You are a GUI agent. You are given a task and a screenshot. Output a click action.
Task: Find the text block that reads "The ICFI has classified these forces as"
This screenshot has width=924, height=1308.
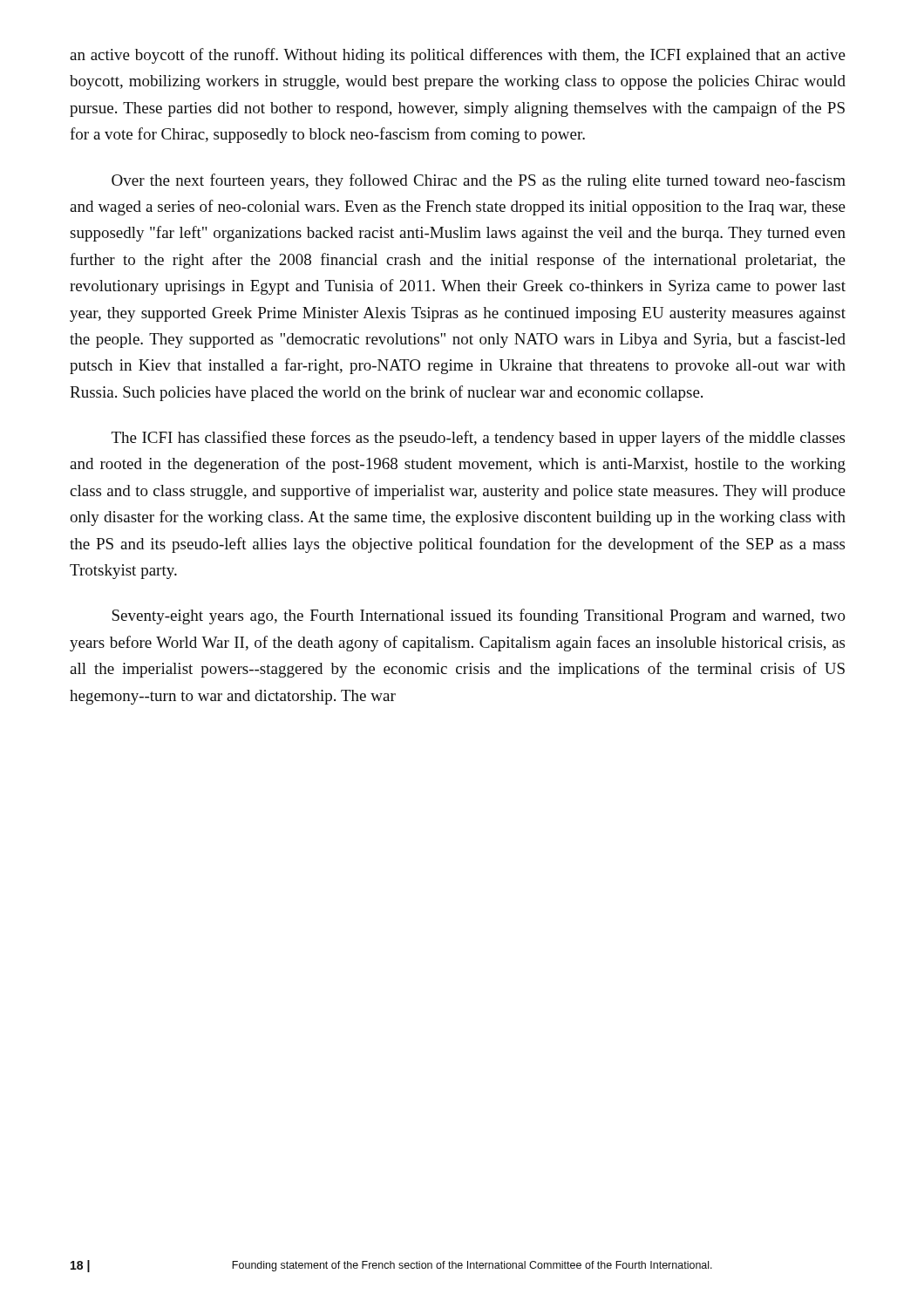[x=458, y=504]
